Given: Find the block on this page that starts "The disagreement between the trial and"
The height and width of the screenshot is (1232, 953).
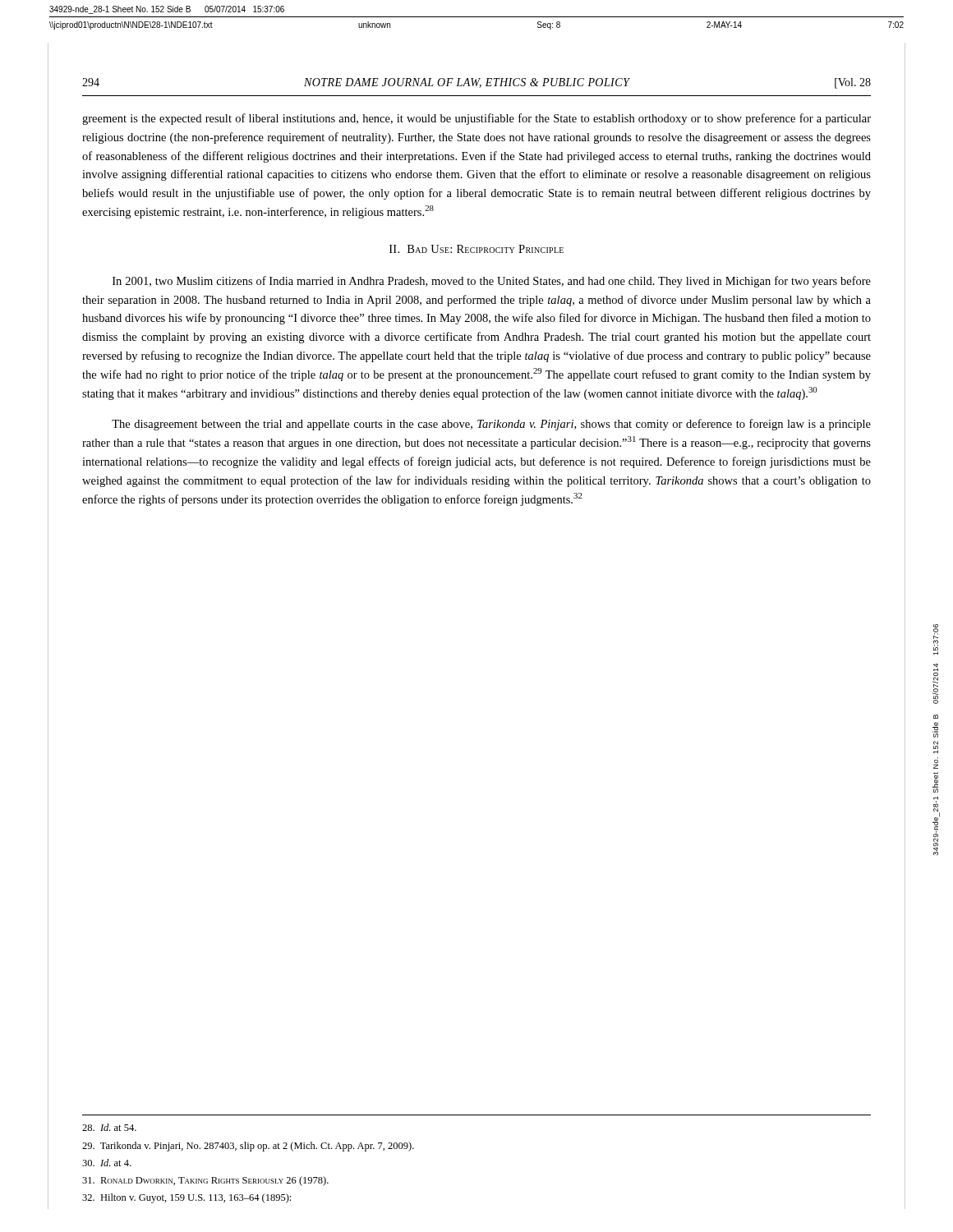Looking at the screenshot, I should pos(476,461).
